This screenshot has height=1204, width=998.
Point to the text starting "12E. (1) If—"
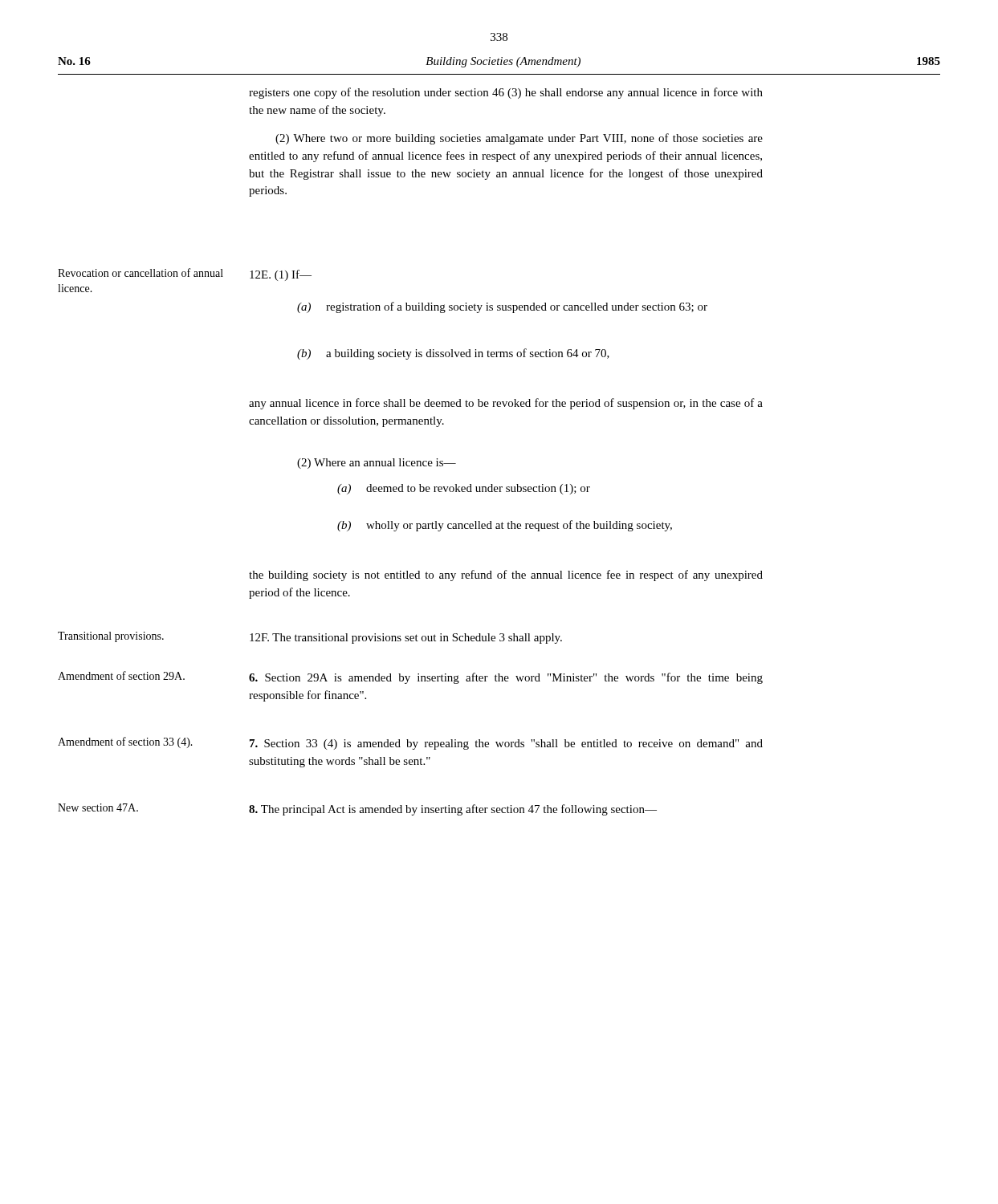pyautogui.click(x=280, y=275)
